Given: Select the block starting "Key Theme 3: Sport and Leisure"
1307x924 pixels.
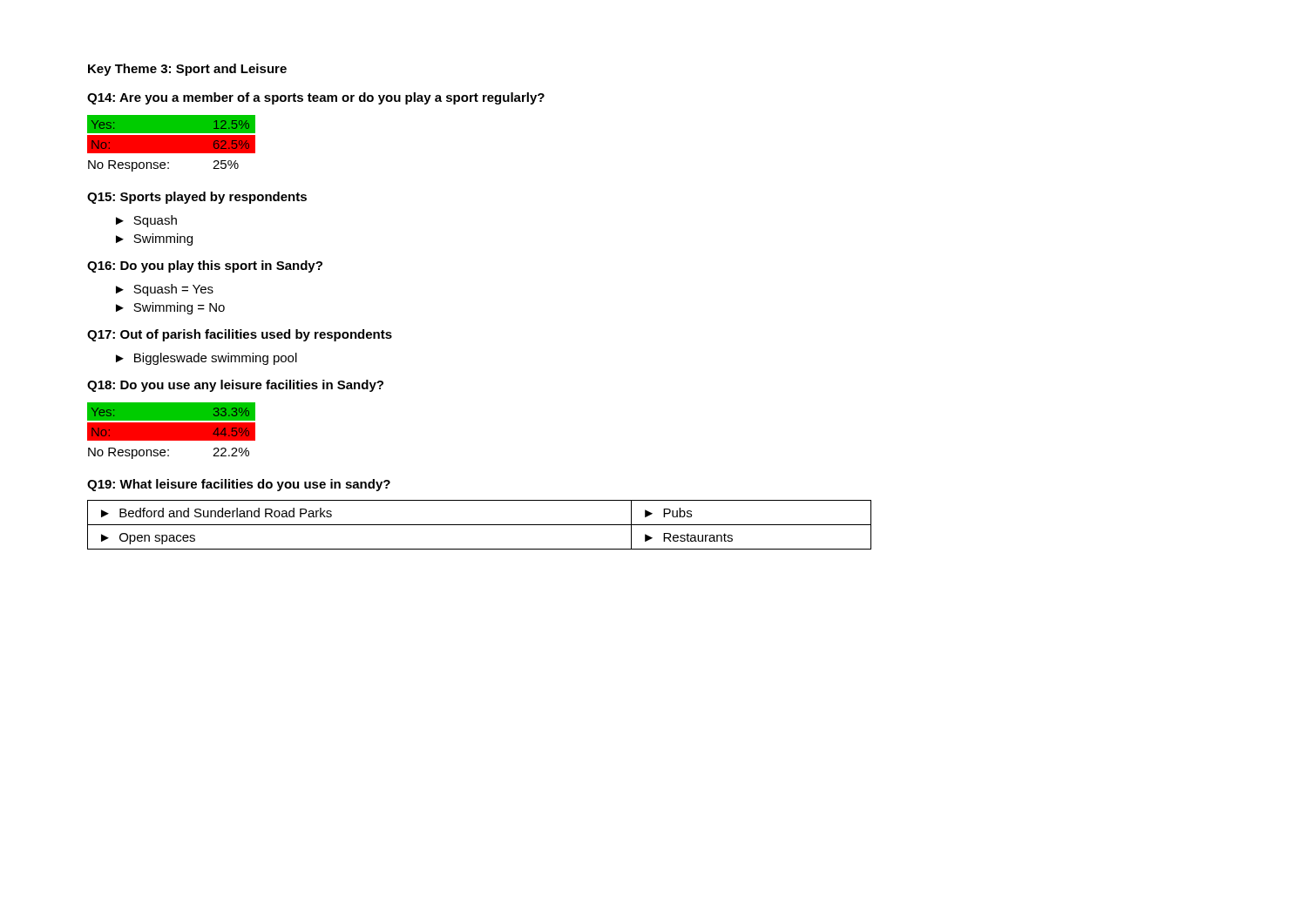Looking at the screenshot, I should 187,68.
